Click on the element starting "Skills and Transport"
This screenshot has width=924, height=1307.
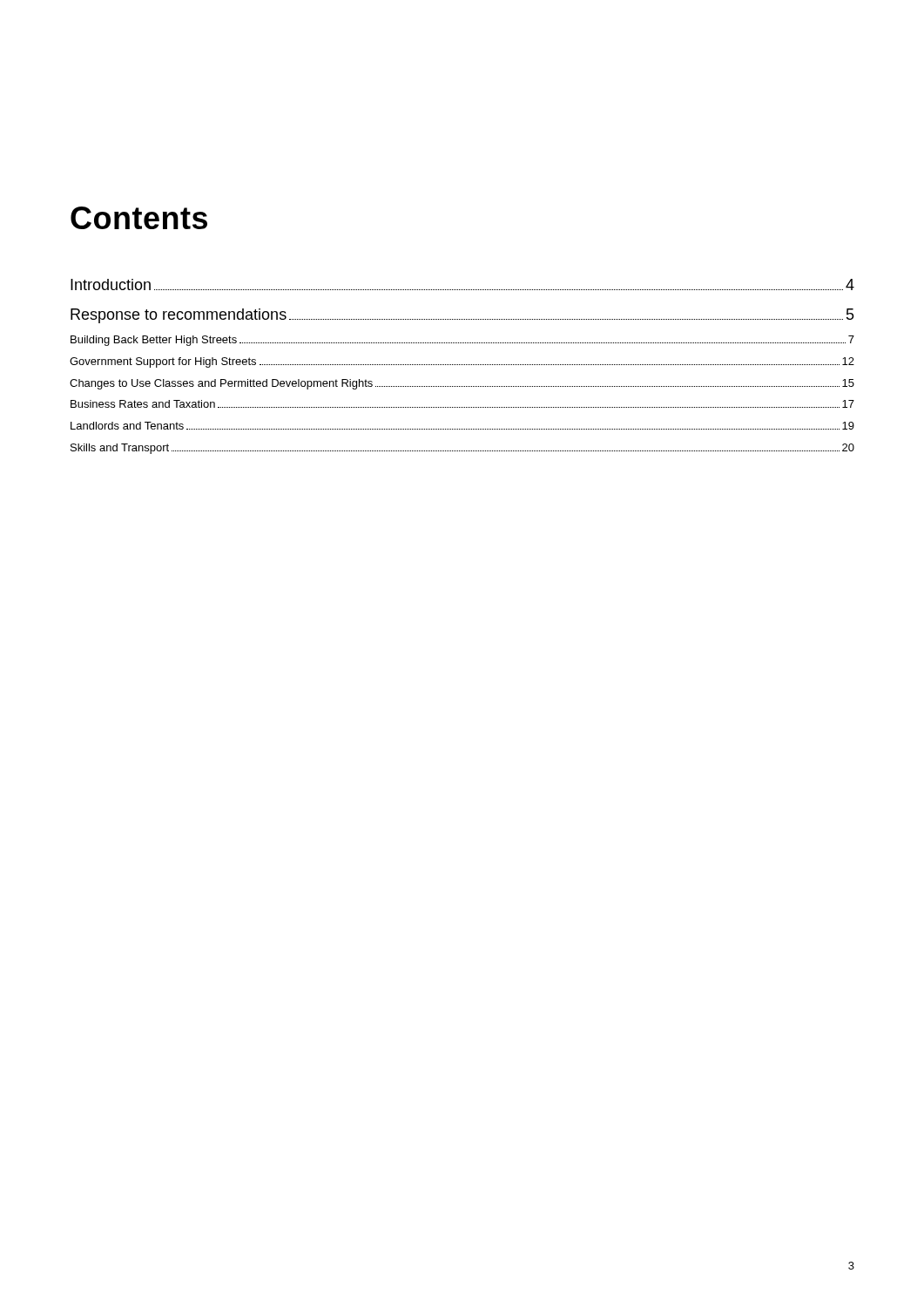[462, 448]
